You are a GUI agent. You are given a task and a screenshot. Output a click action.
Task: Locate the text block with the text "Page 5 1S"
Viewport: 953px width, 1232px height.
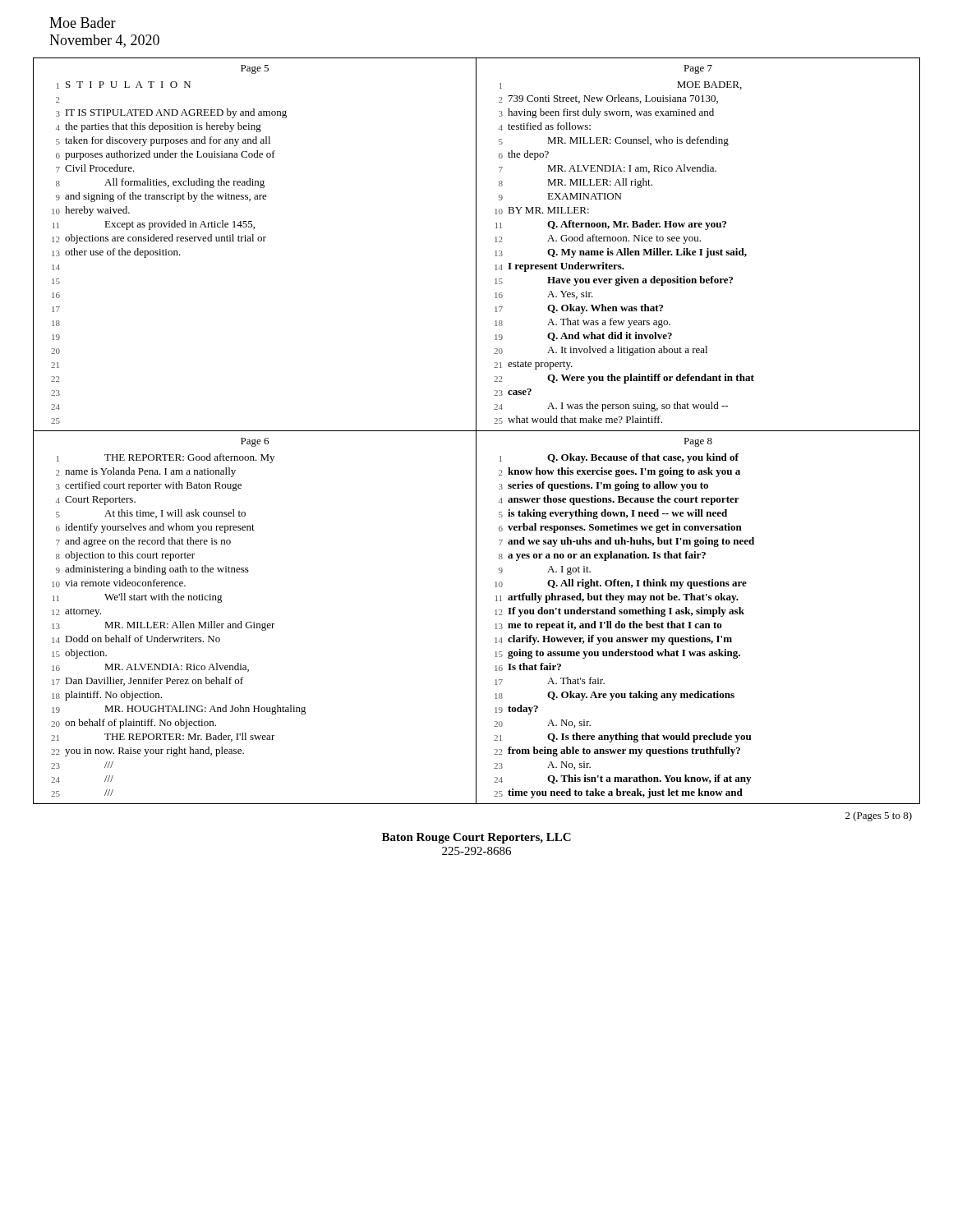255,244
